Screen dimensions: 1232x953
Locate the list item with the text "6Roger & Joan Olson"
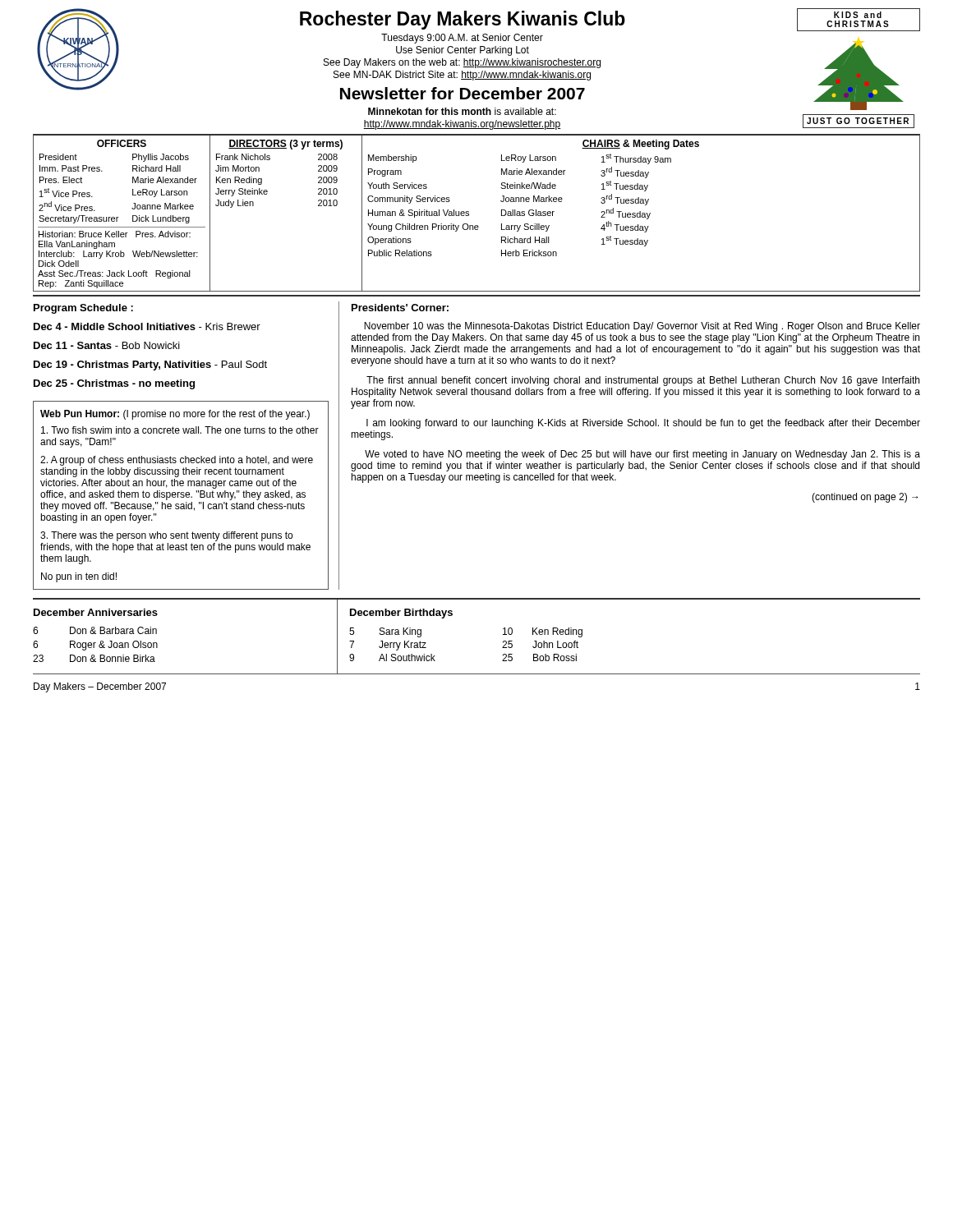pos(95,645)
